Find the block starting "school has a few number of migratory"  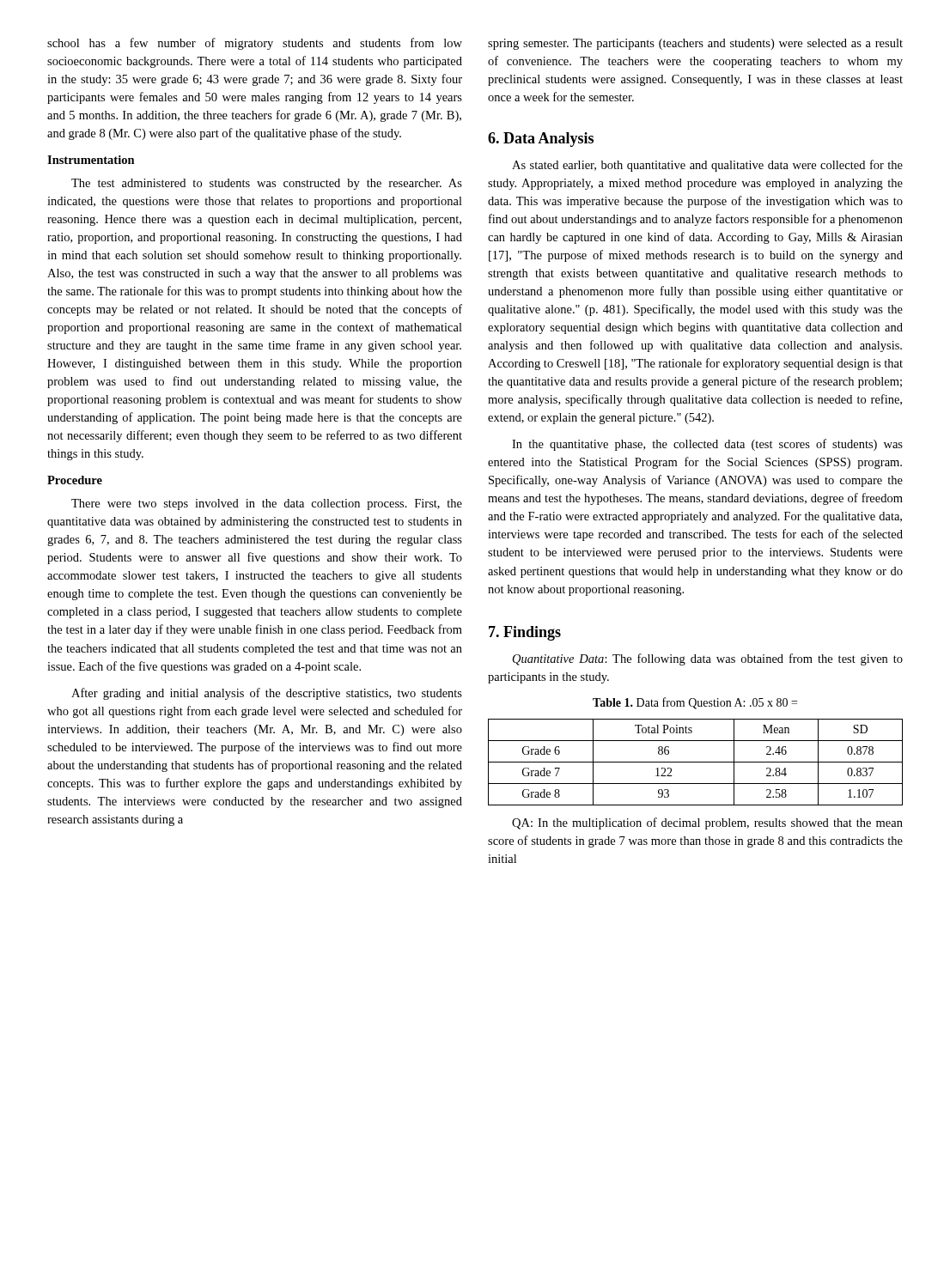pos(255,88)
